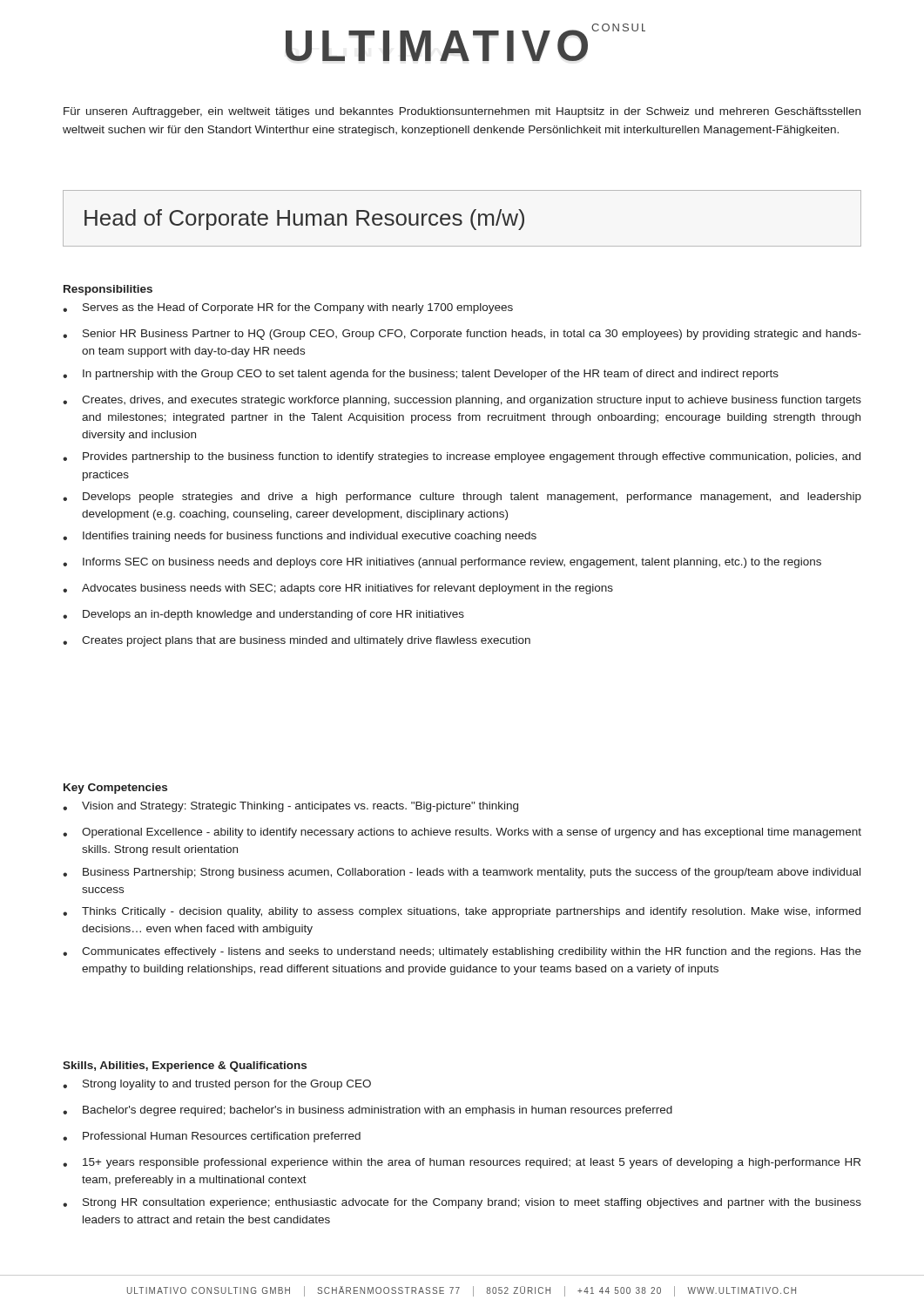This screenshot has height=1307, width=924.
Task: Find the list item containing "• Identifies training needs for business functions"
Action: pyautogui.click(x=462, y=538)
